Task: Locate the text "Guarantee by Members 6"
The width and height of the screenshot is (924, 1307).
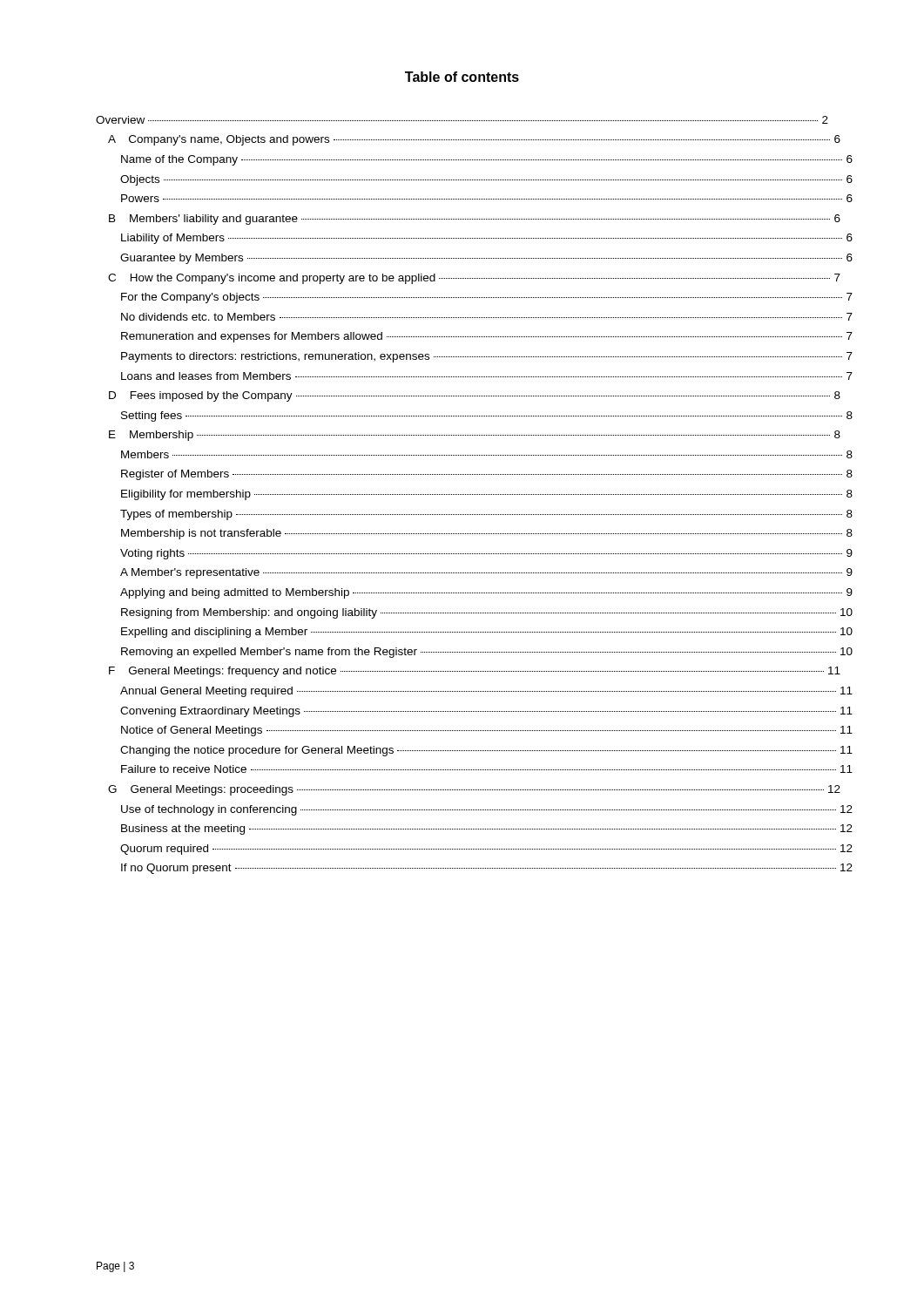Action: (486, 257)
